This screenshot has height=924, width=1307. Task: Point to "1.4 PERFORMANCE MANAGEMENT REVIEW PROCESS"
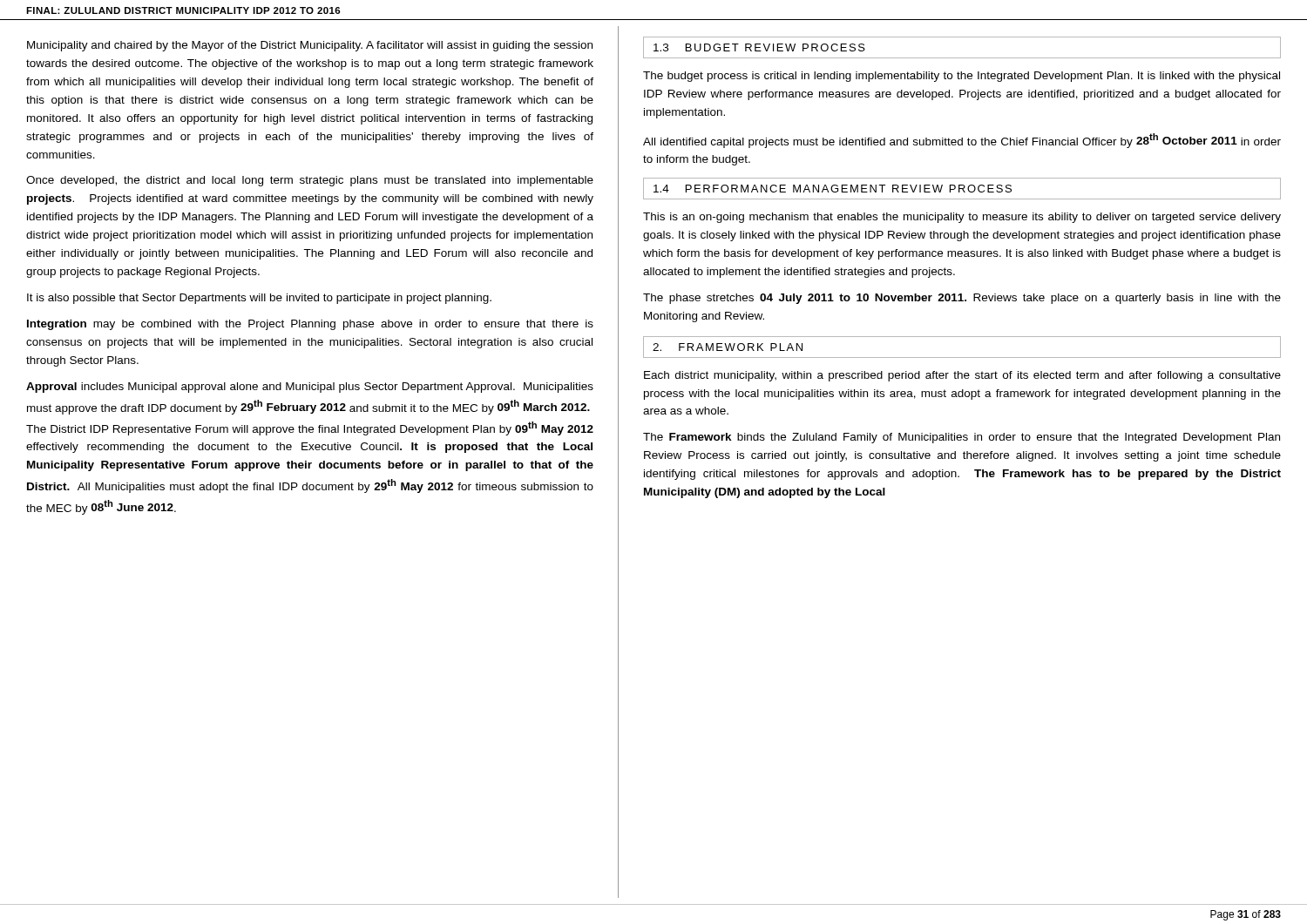tap(833, 189)
